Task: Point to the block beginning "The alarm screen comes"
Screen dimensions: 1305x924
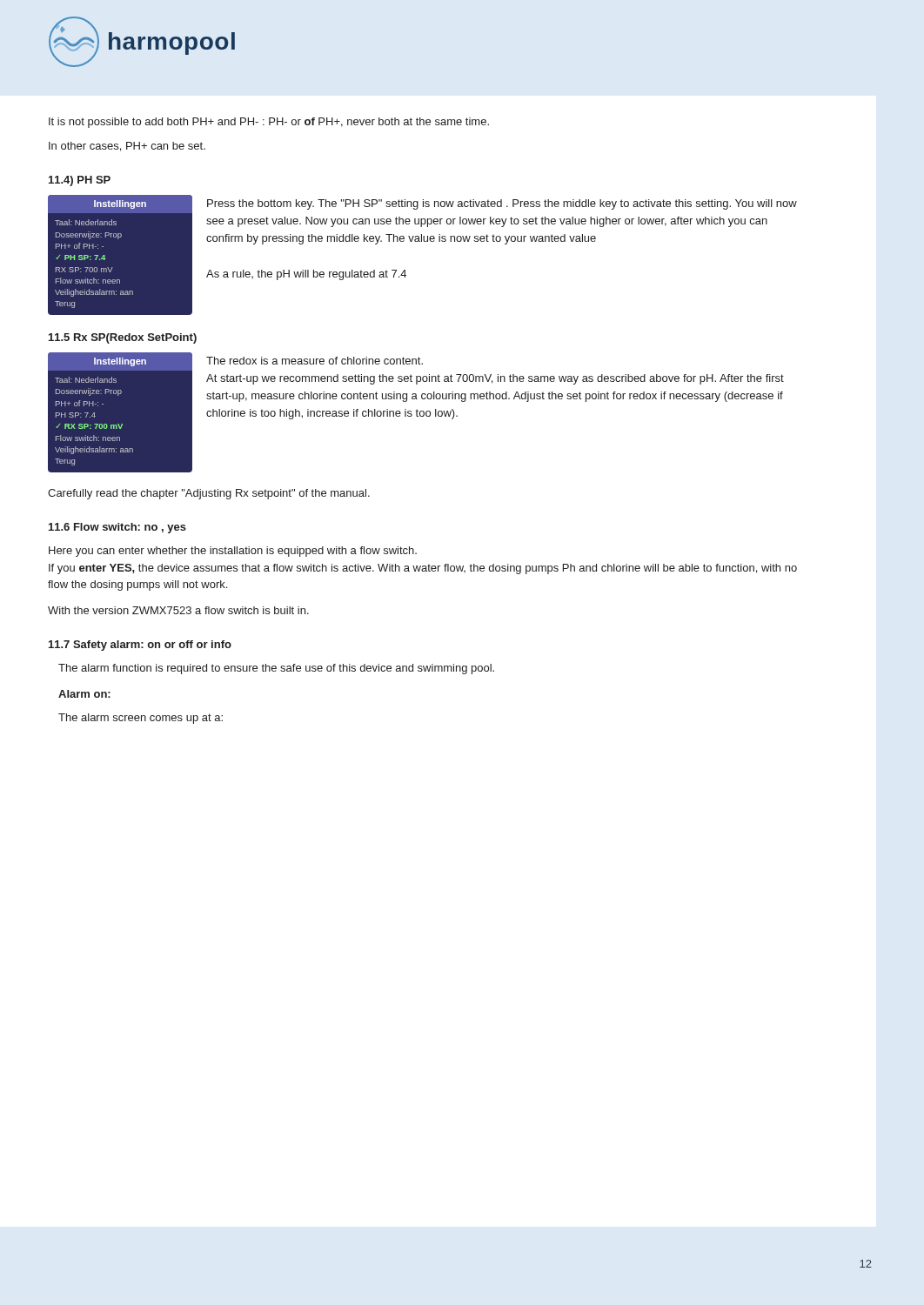Action: (141, 717)
